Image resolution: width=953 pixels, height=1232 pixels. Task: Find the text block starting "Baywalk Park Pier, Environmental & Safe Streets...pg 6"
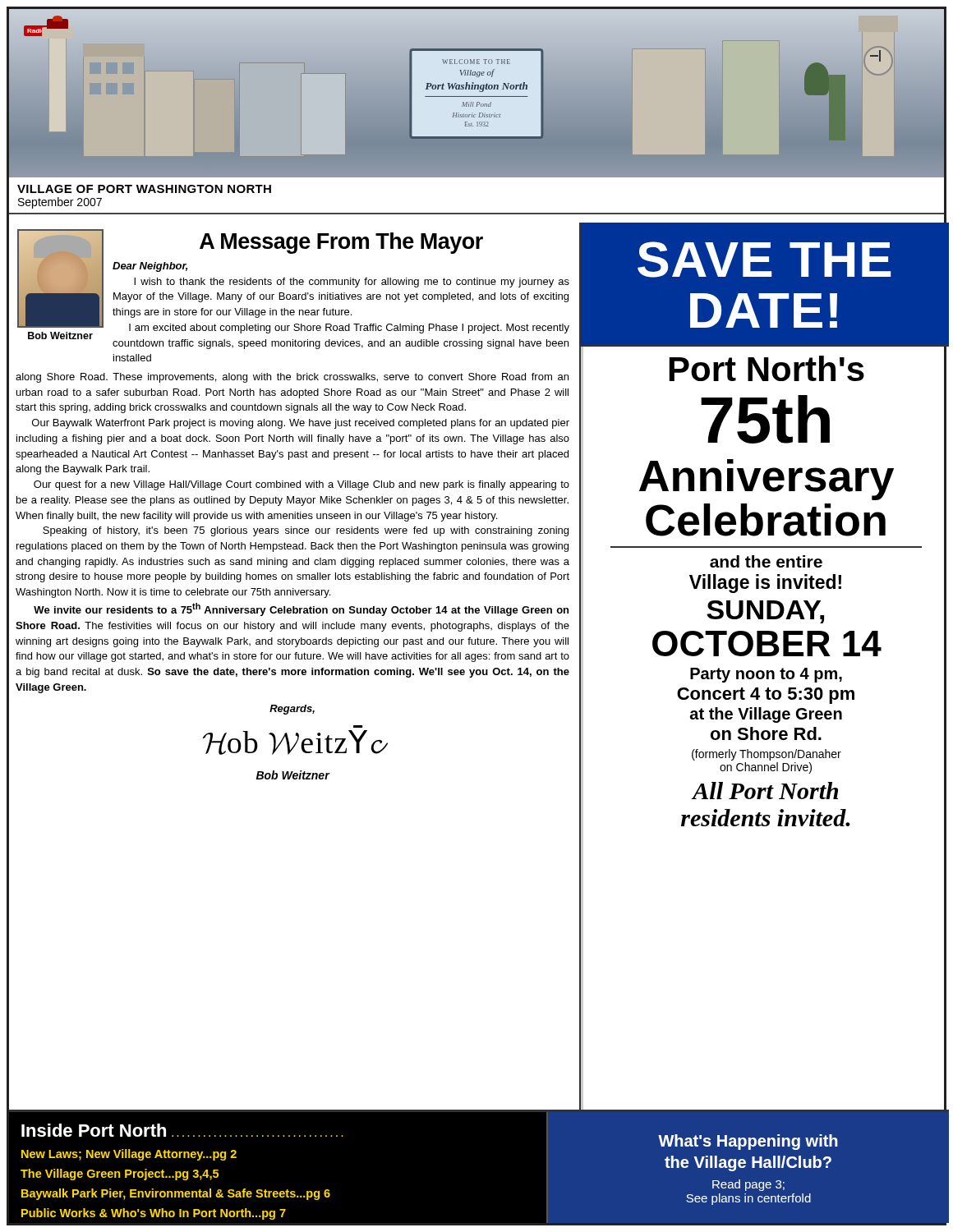point(175,1193)
